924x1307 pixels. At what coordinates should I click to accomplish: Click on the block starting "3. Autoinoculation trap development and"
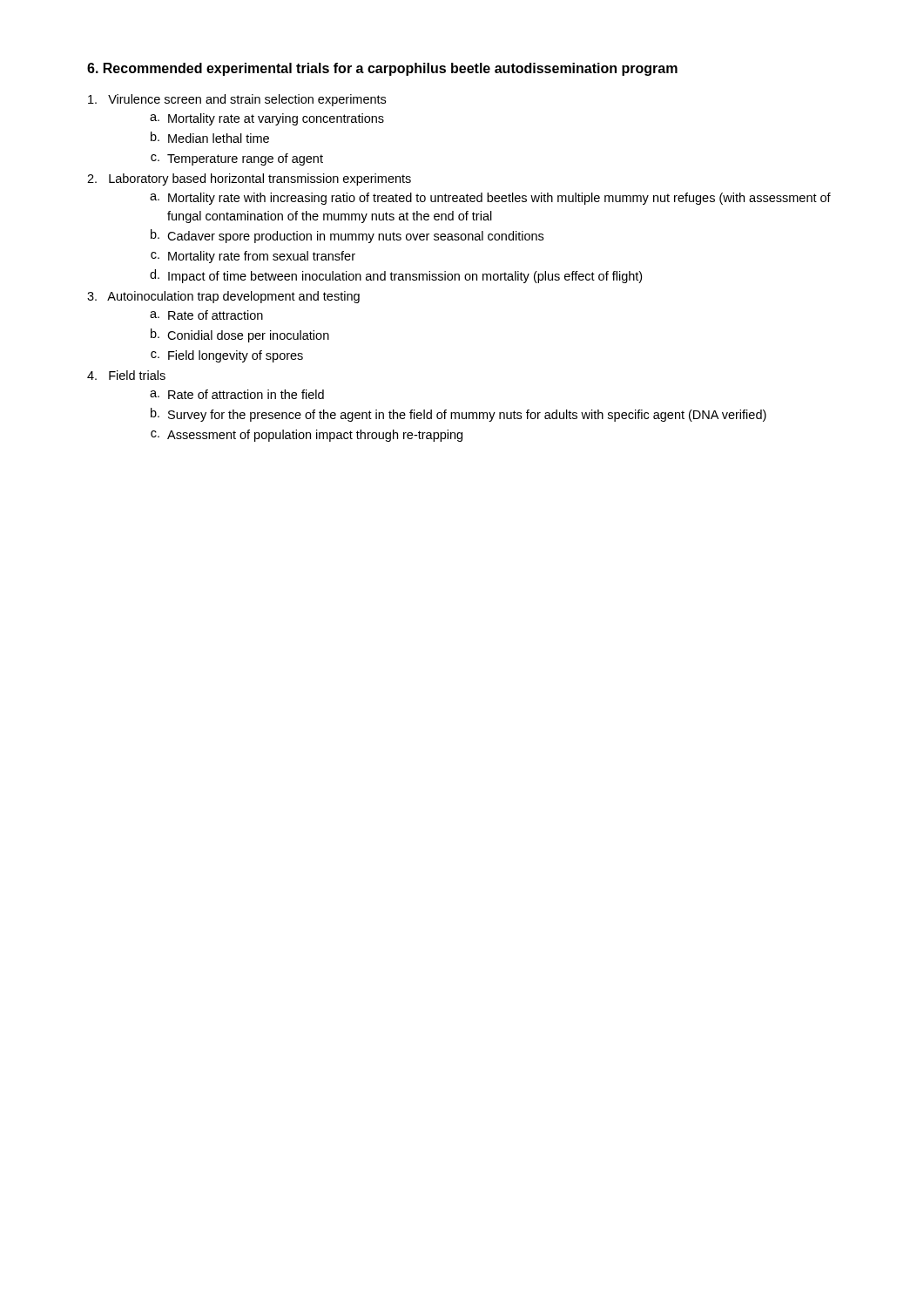(x=223, y=297)
